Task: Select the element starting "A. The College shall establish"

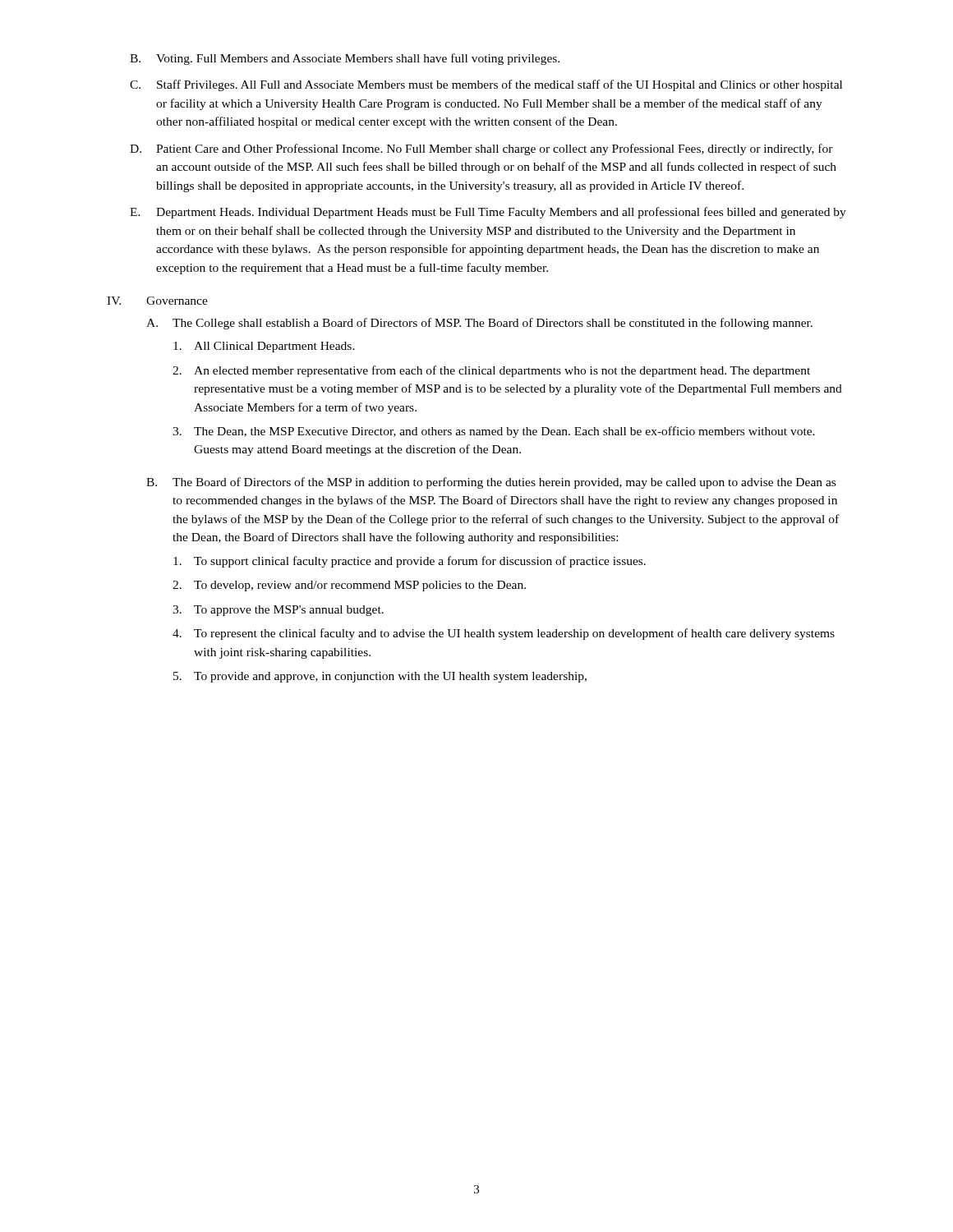Action: [x=496, y=389]
